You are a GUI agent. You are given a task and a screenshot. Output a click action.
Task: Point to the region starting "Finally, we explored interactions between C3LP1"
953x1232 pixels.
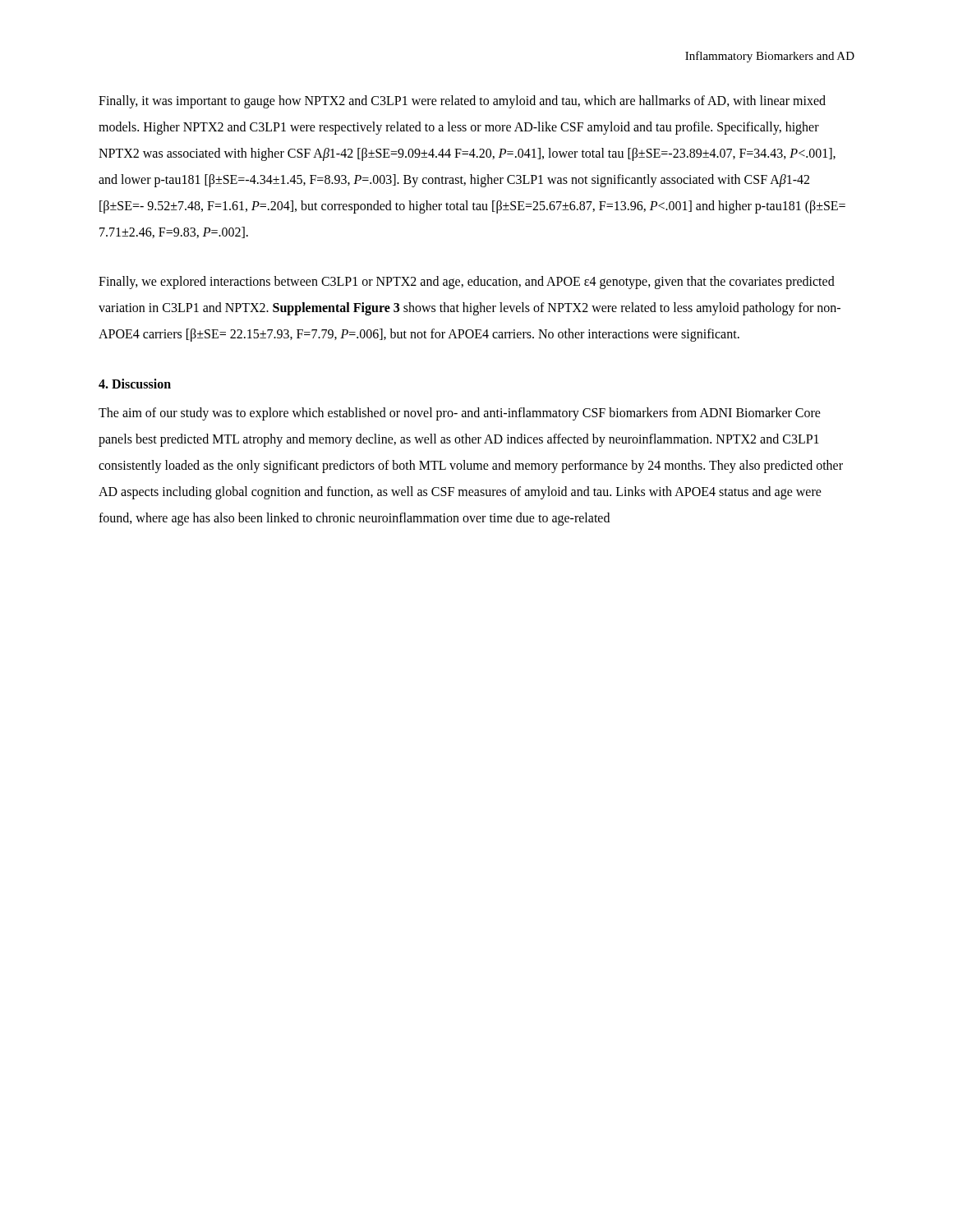click(470, 308)
